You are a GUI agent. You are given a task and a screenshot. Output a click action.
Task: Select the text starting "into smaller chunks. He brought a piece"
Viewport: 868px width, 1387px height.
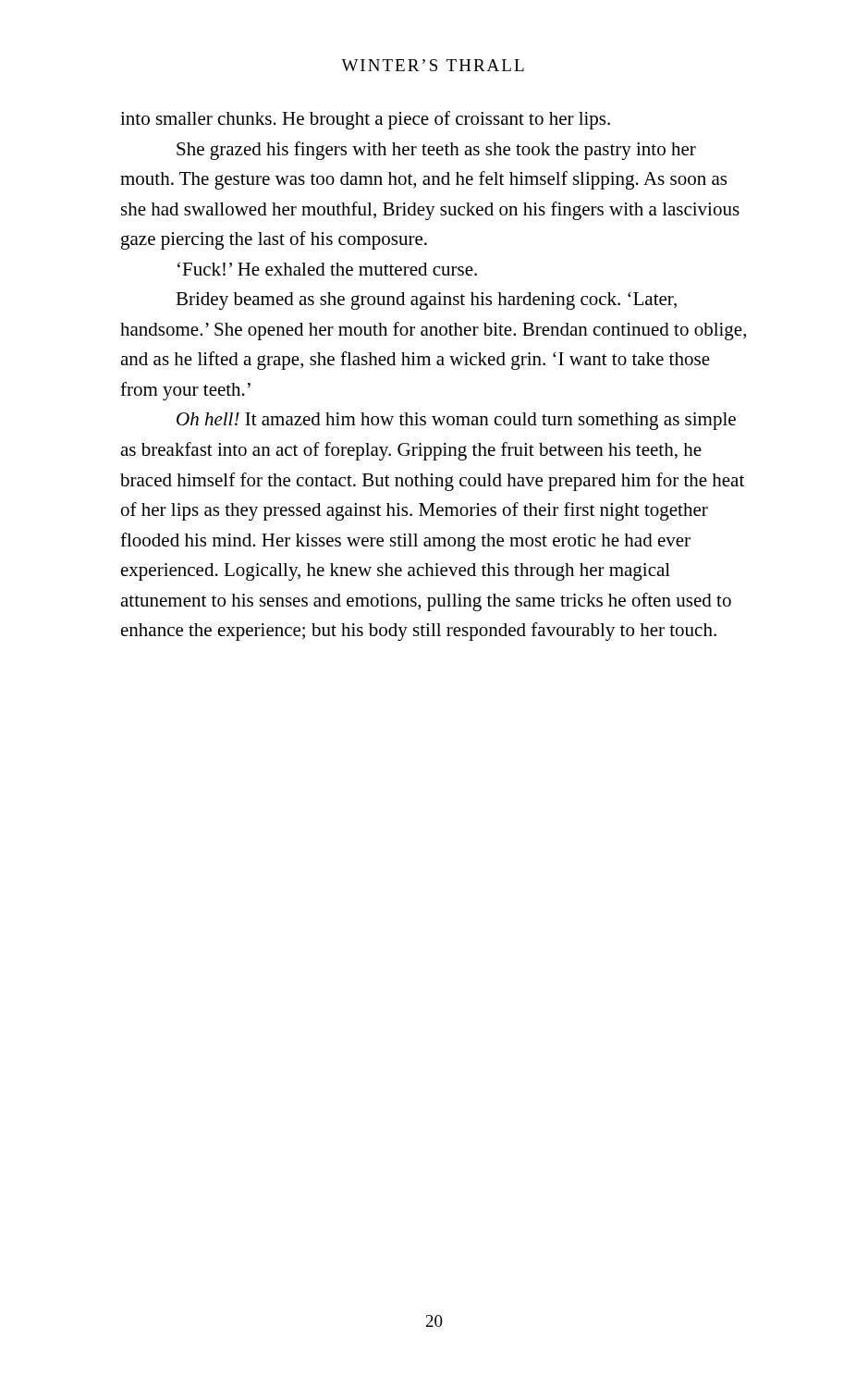click(x=434, y=374)
